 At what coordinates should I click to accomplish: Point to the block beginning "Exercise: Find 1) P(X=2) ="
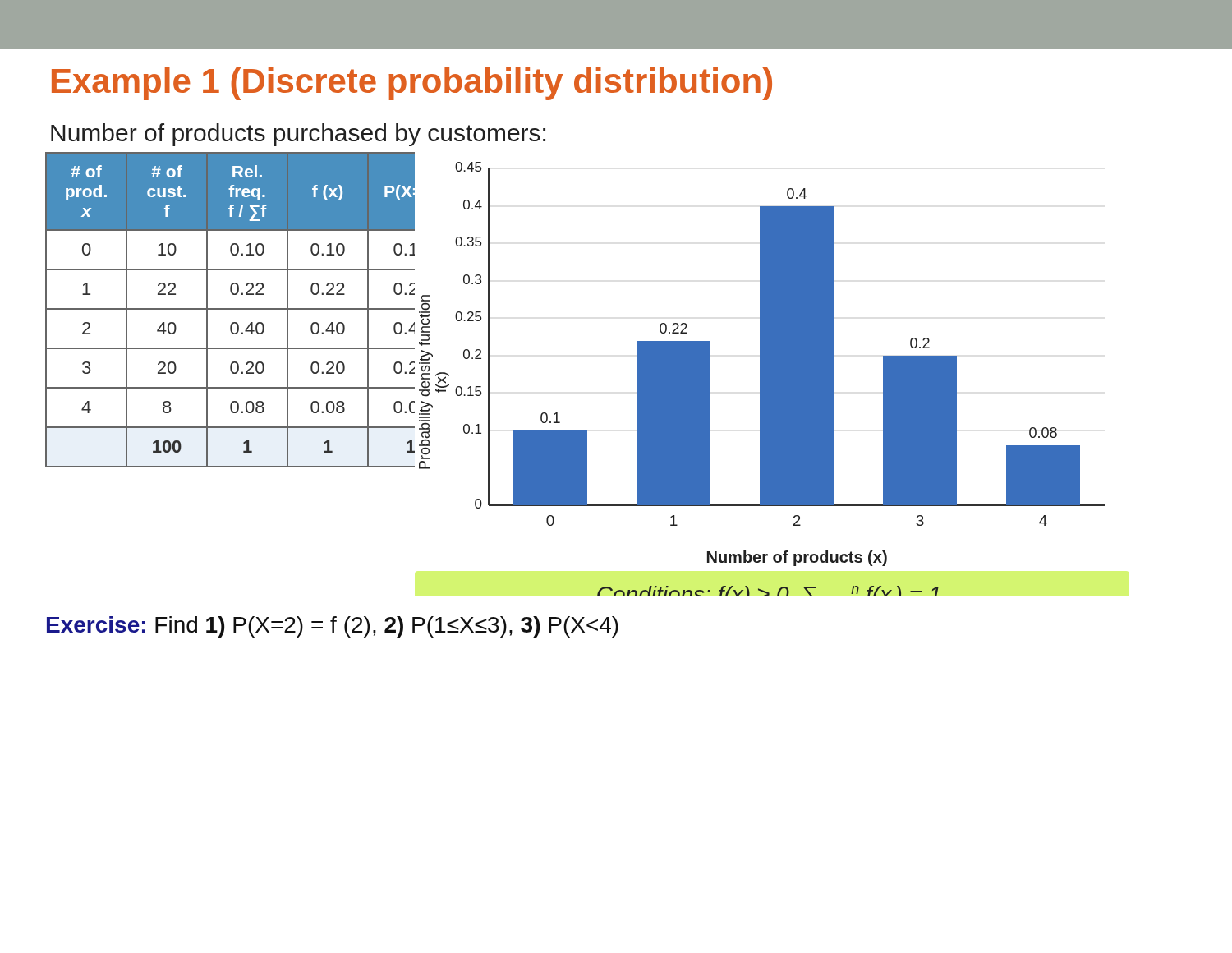click(x=332, y=625)
